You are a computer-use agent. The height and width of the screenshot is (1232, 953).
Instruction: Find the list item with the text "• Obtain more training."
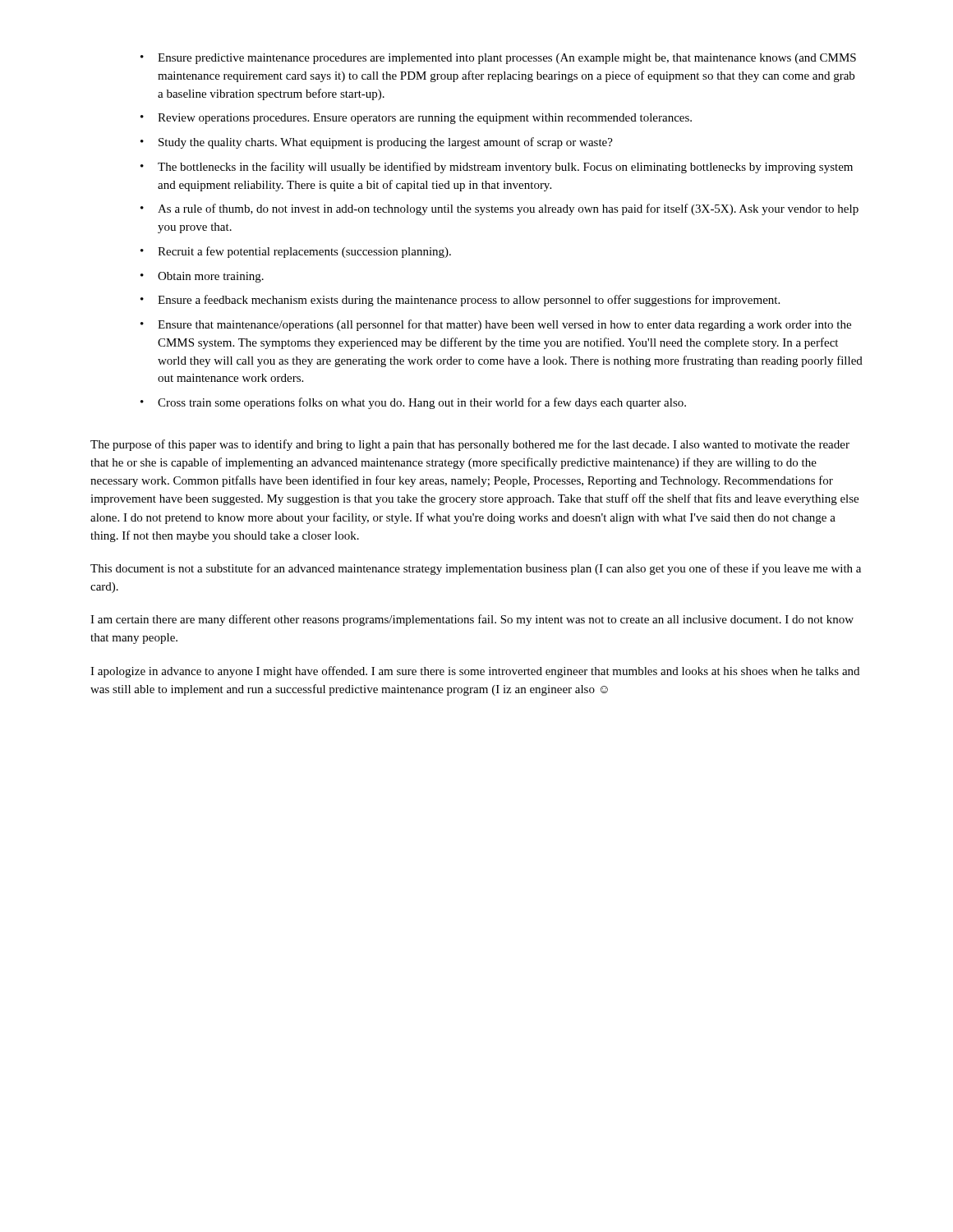tap(202, 277)
